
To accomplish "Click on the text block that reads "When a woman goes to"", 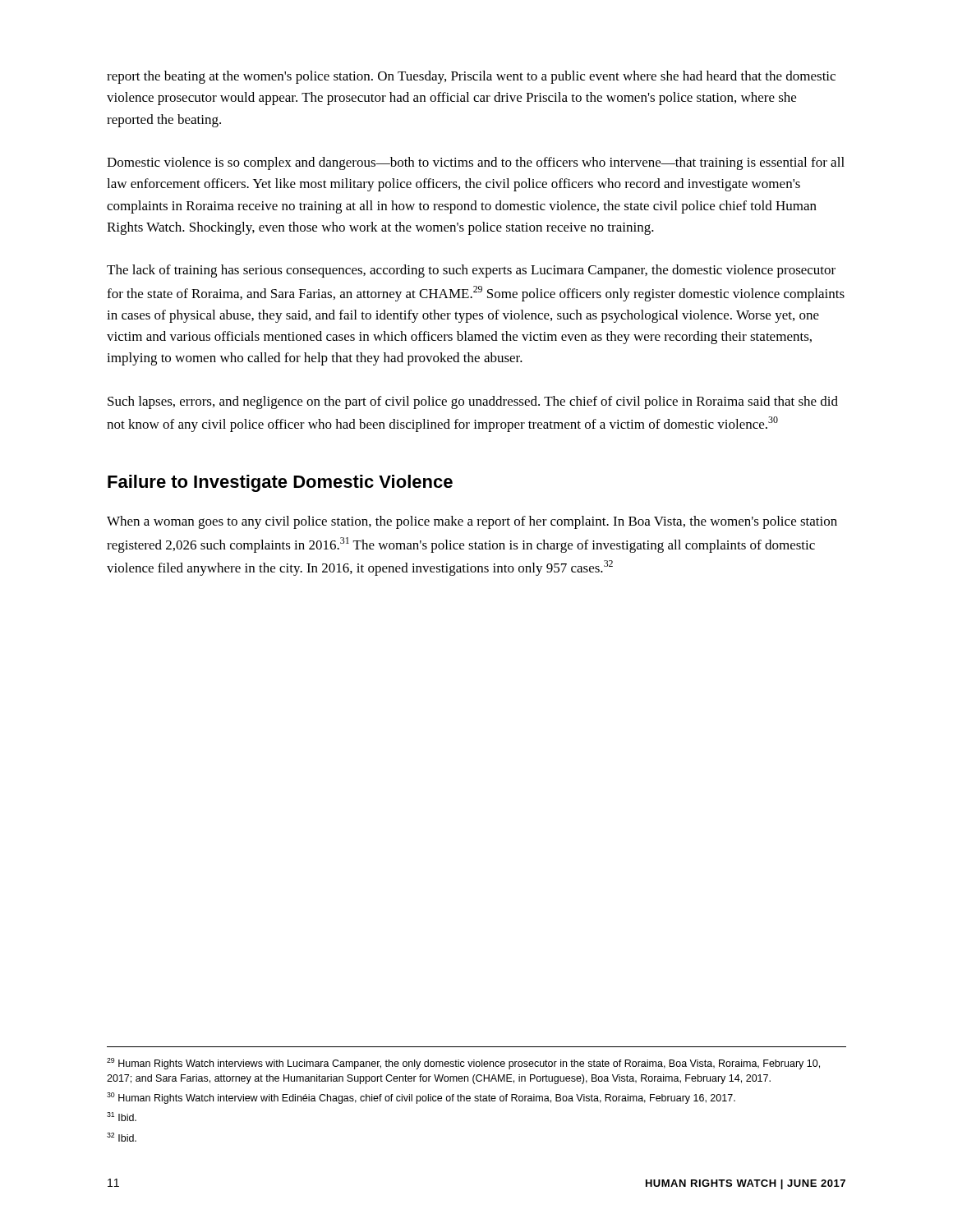I will 472,544.
